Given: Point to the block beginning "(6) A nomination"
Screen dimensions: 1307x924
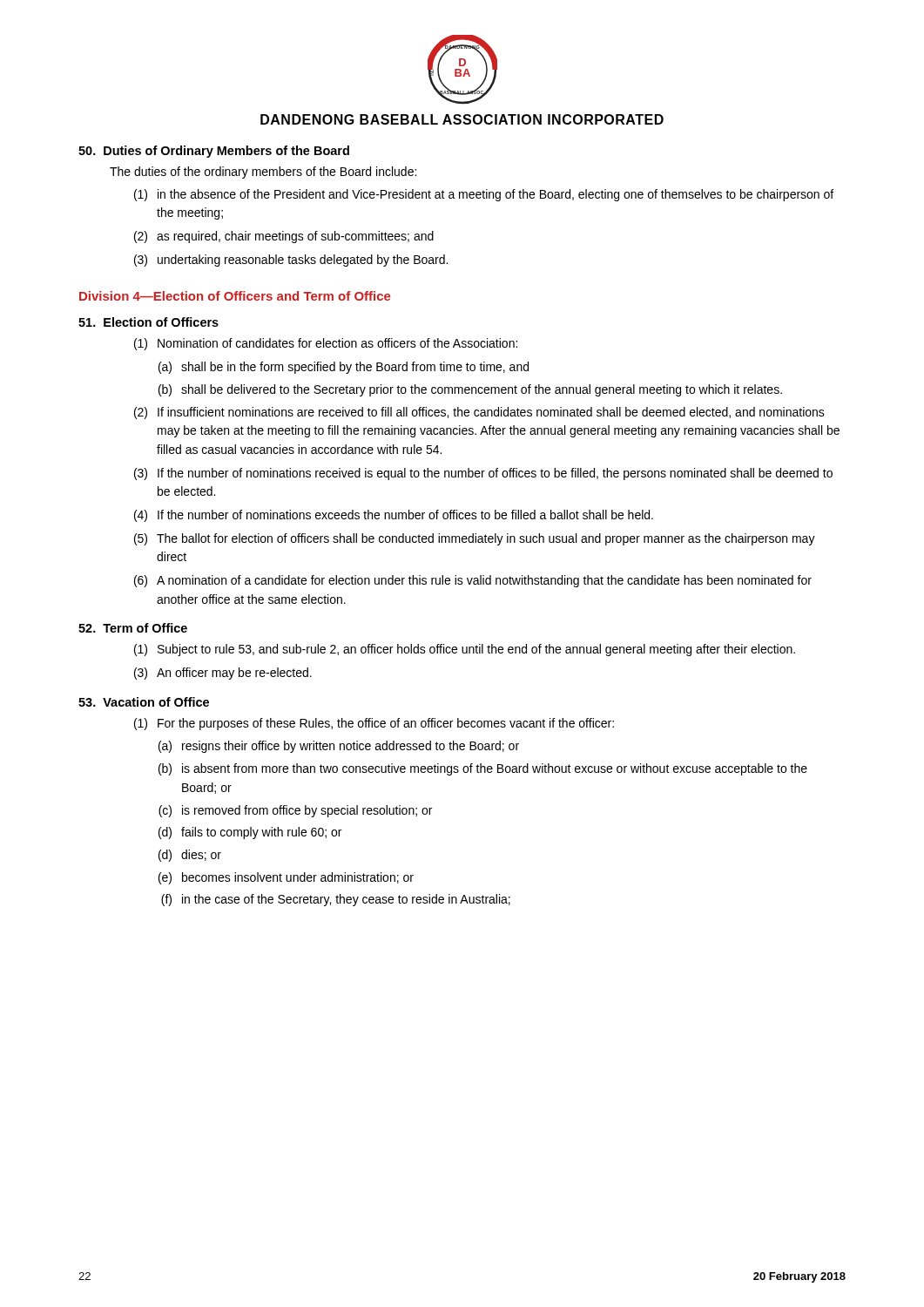Looking at the screenshot, I should tap(478, 590).
